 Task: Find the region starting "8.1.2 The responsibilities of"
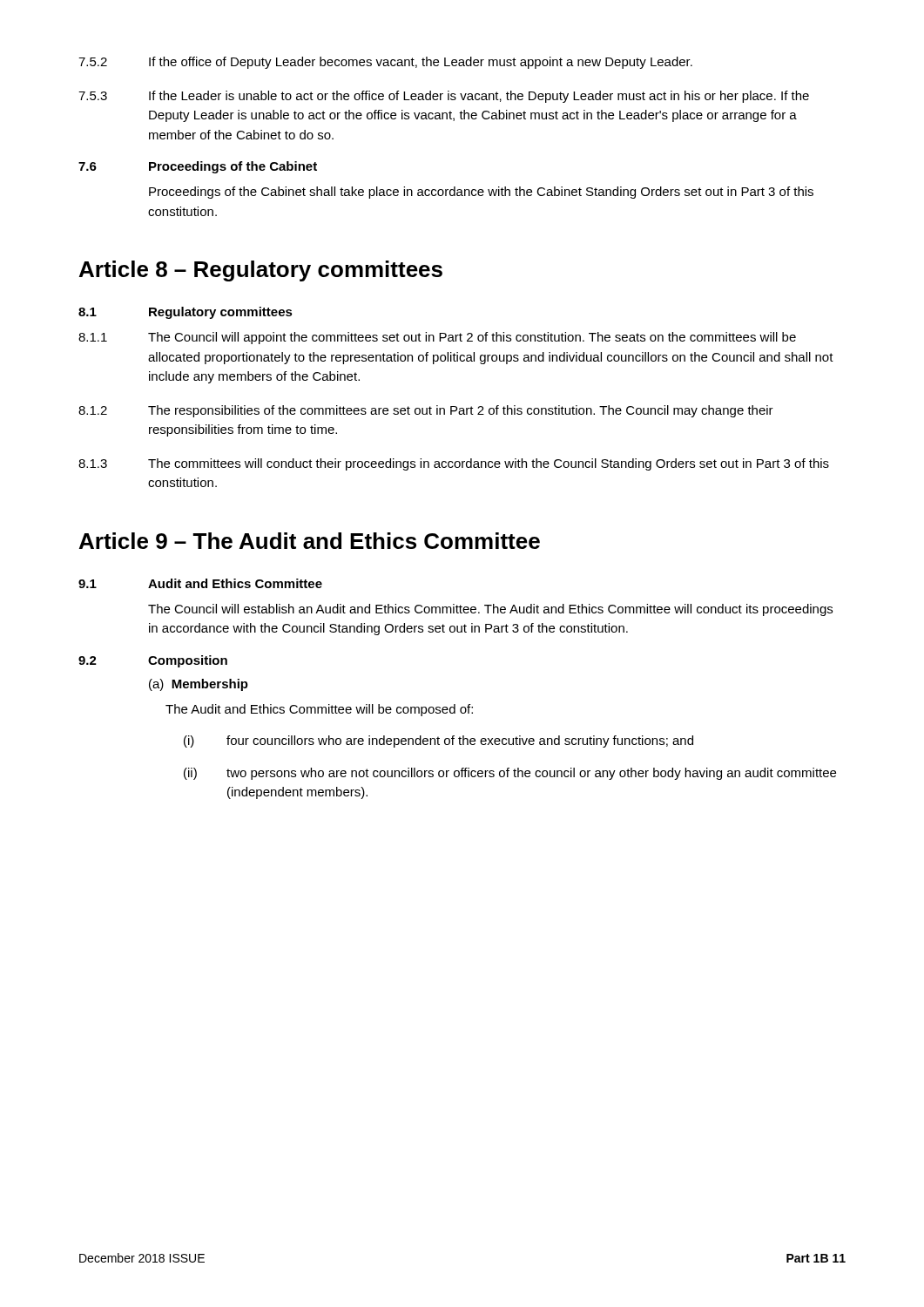[462, 420]
